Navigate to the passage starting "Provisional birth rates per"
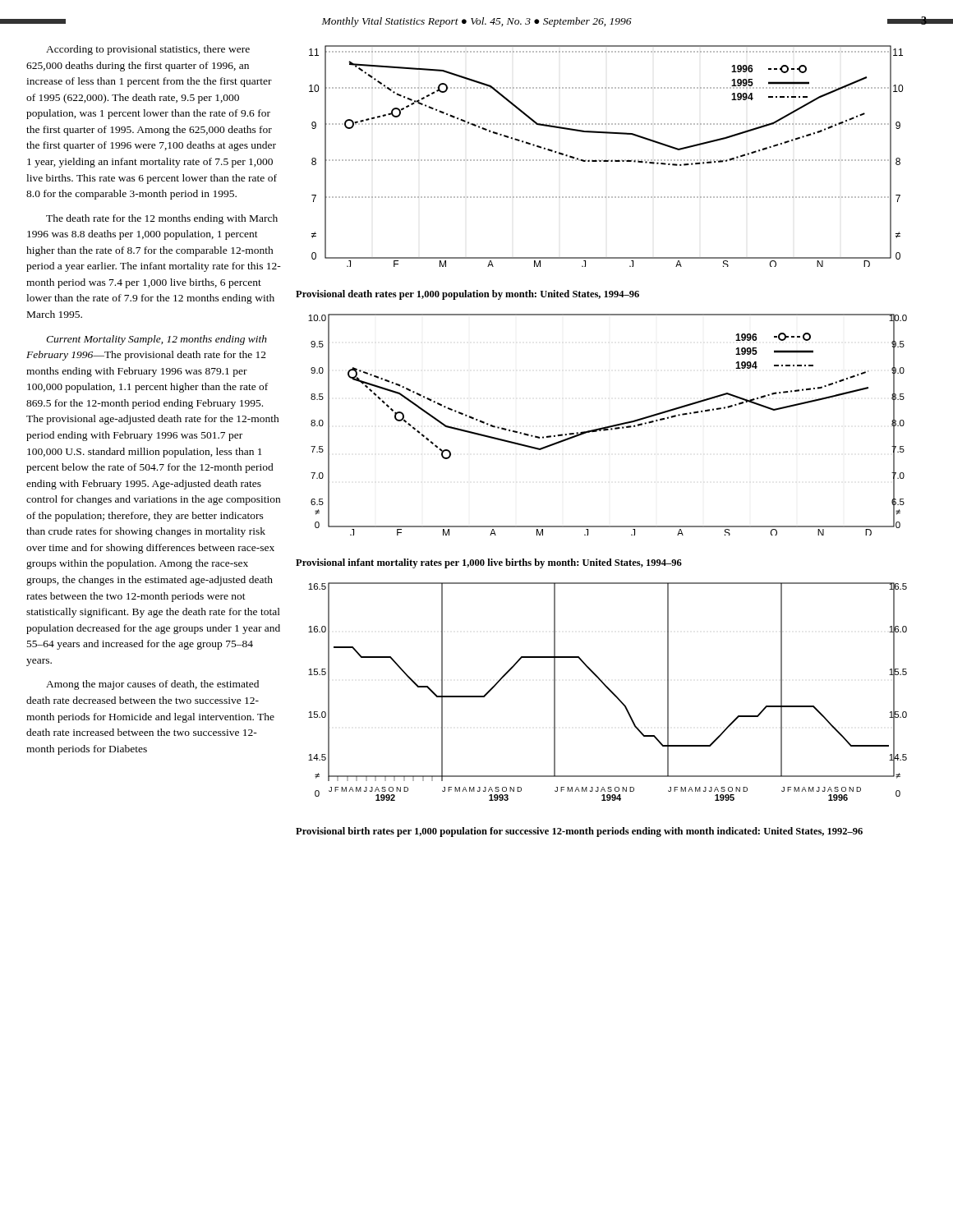The height and width of the screenshot is (1232, 953). tap(579, 831)
